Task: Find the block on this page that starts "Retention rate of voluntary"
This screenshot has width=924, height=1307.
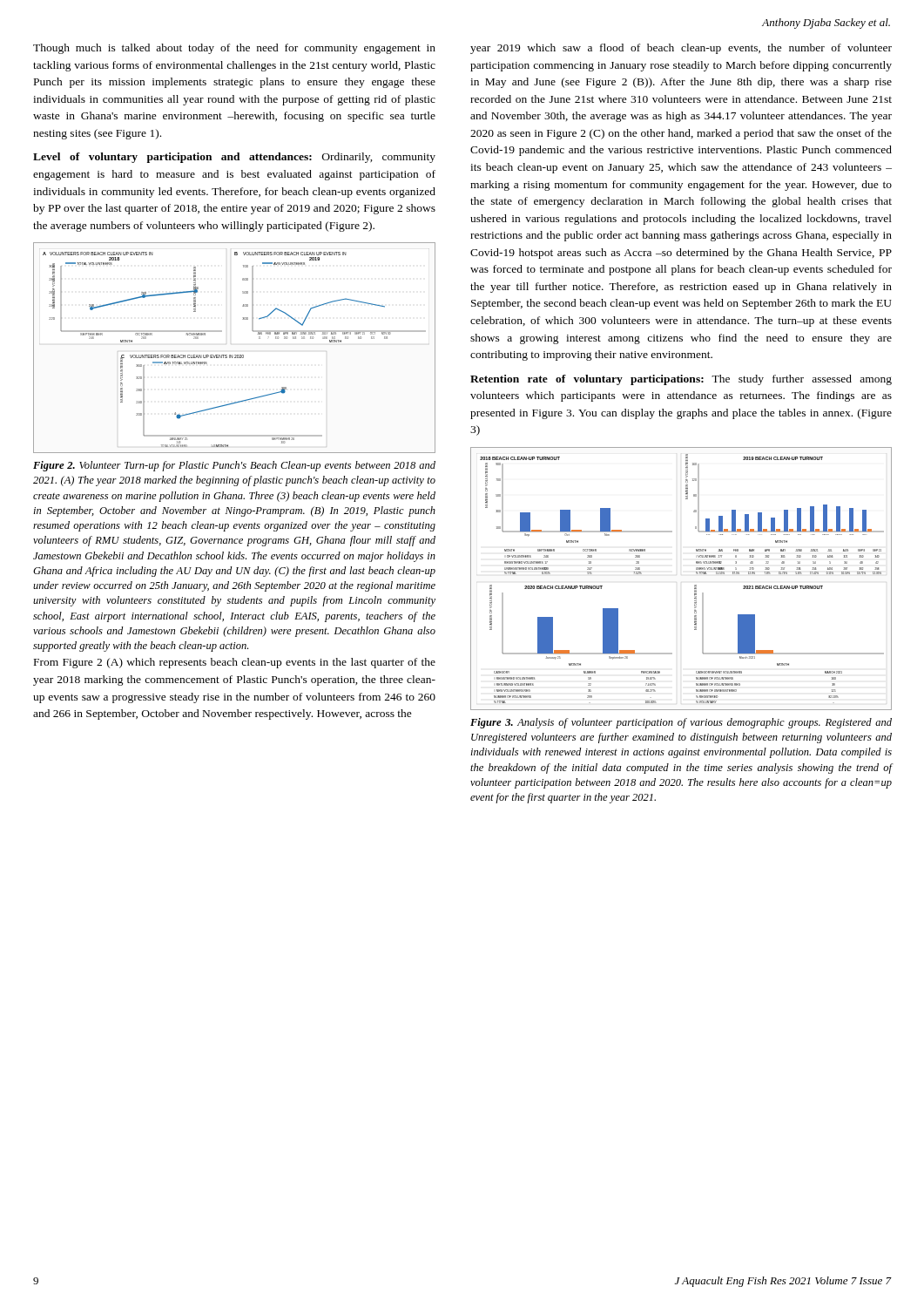Action: click(681, 404)
